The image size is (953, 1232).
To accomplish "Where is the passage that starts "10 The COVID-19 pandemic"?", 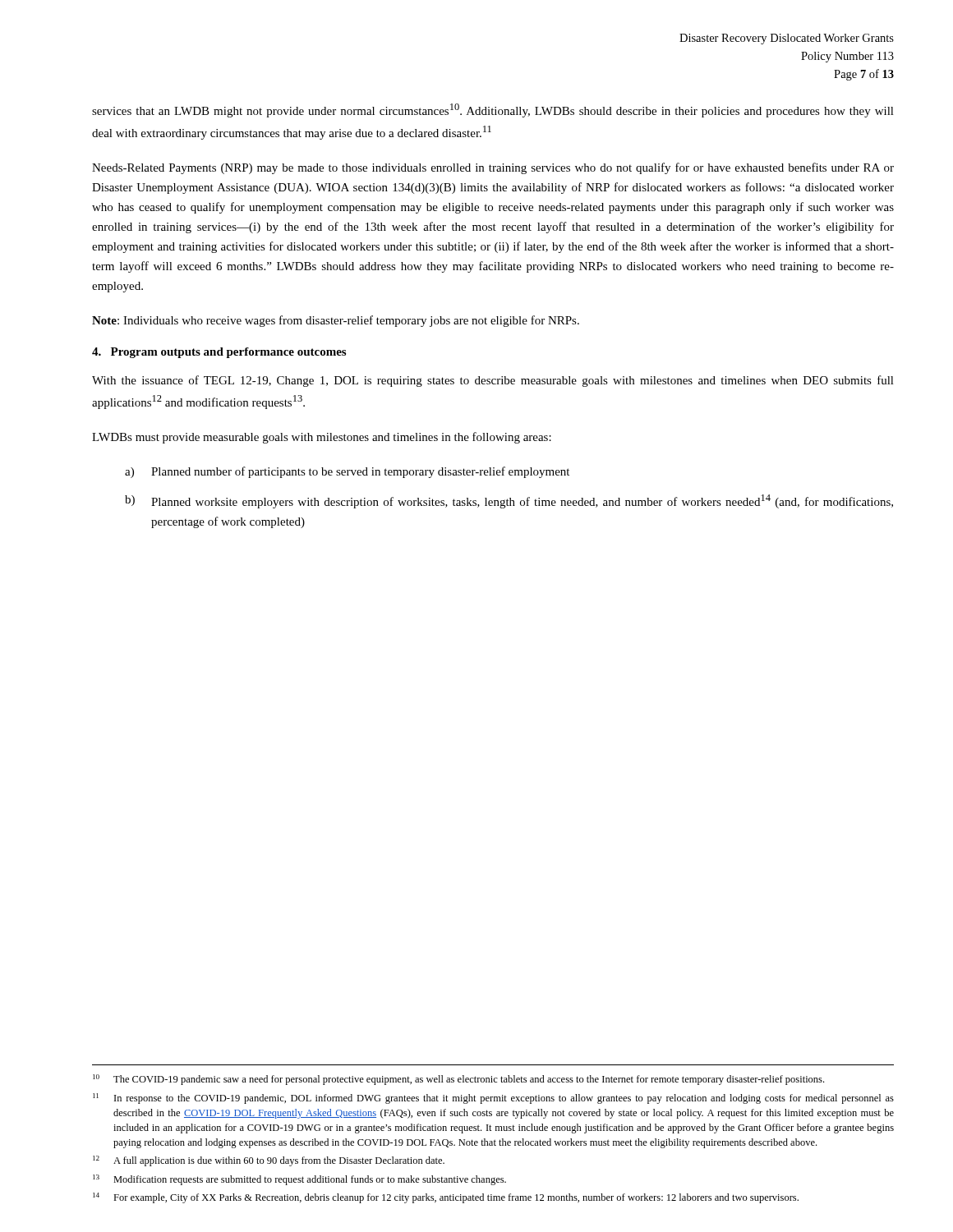I will 493,1080.
